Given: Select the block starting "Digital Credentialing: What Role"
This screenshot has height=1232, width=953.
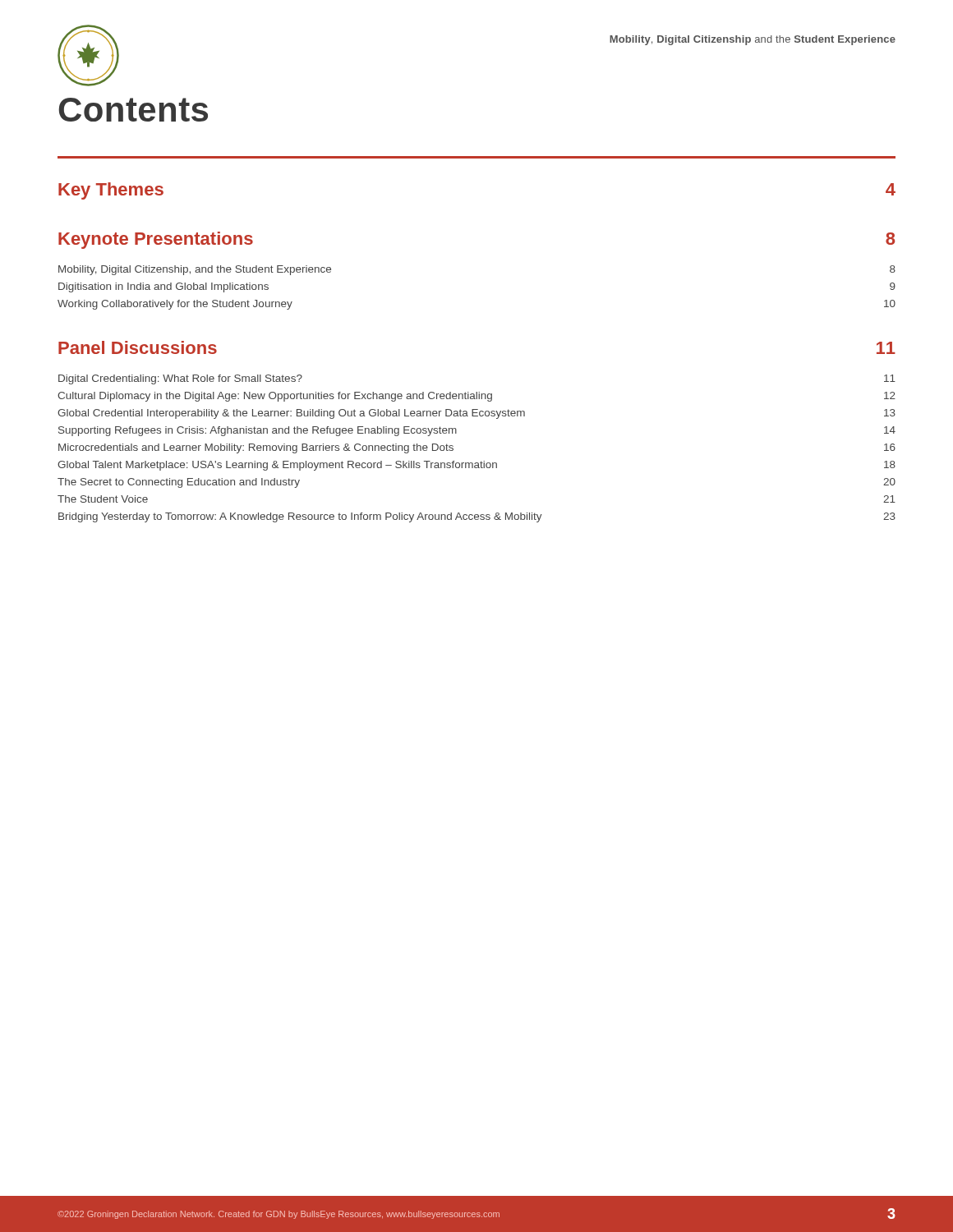Looking at the screenshot, I should (178, 379).
